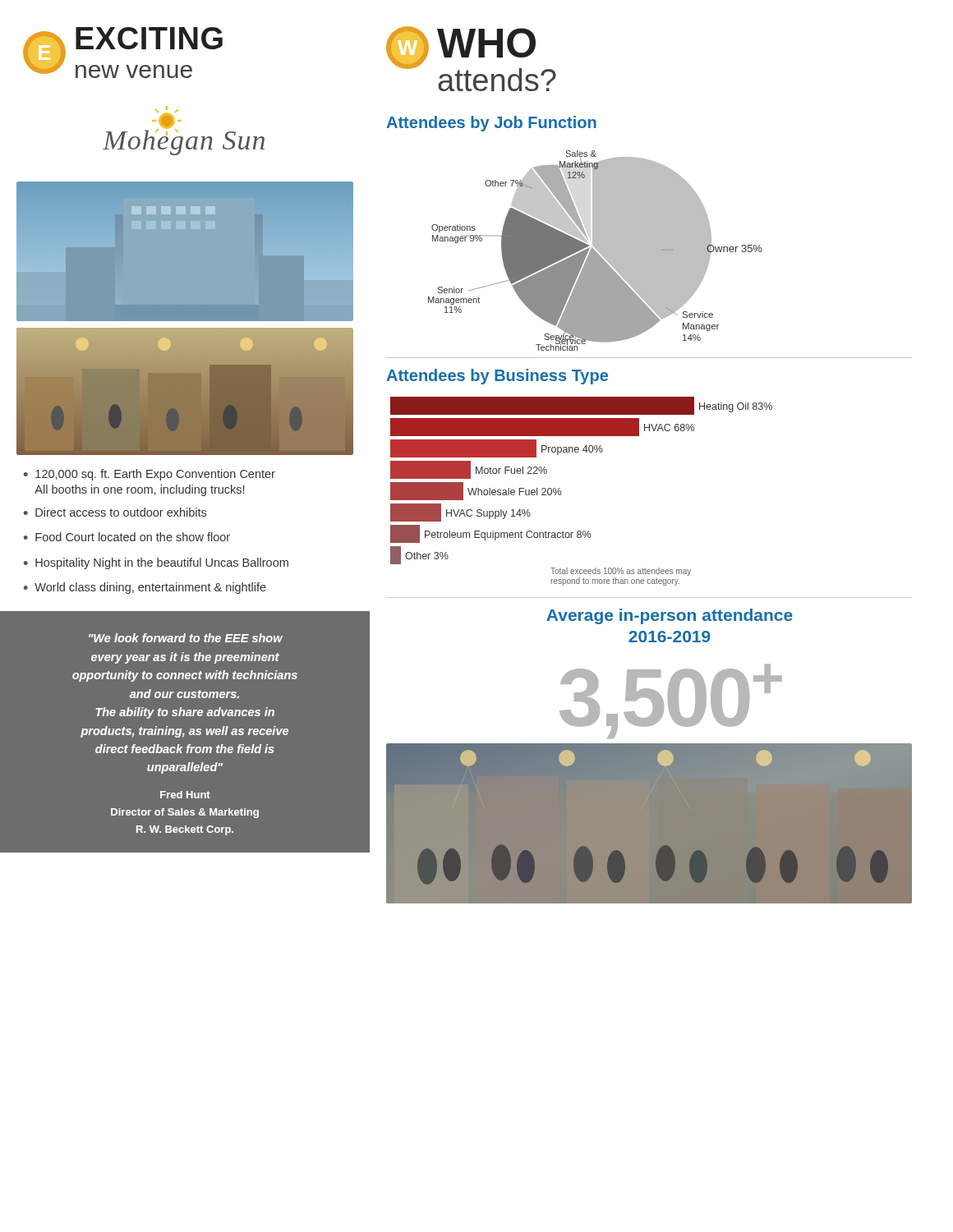Locate the list item that says "• 120,000 sq. ft. Earth Expo Convention CenterAll"

click(x=149, y=483)
